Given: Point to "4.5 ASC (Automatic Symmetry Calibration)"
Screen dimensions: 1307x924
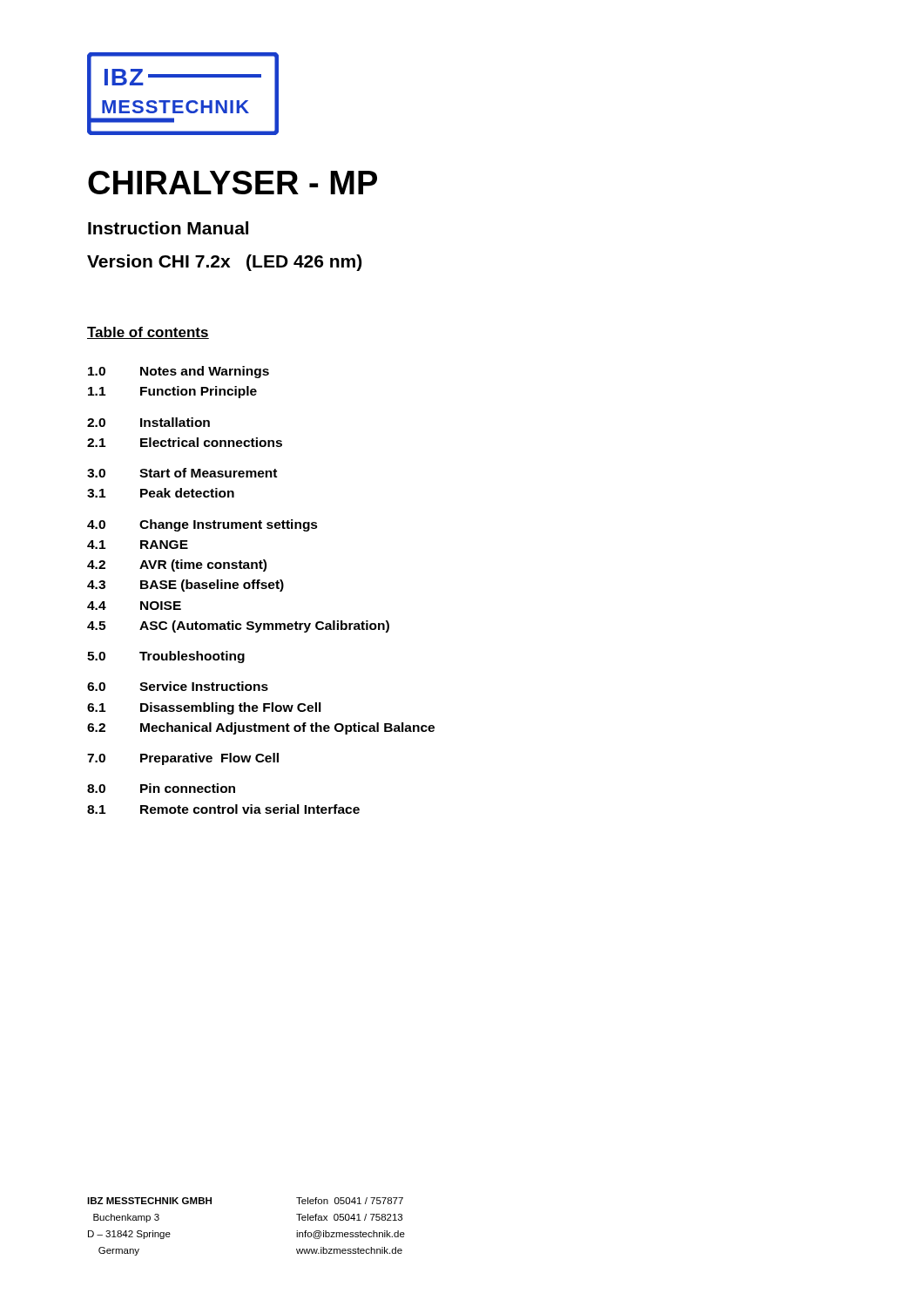Looking at the screenshot, I should point(238,625).
